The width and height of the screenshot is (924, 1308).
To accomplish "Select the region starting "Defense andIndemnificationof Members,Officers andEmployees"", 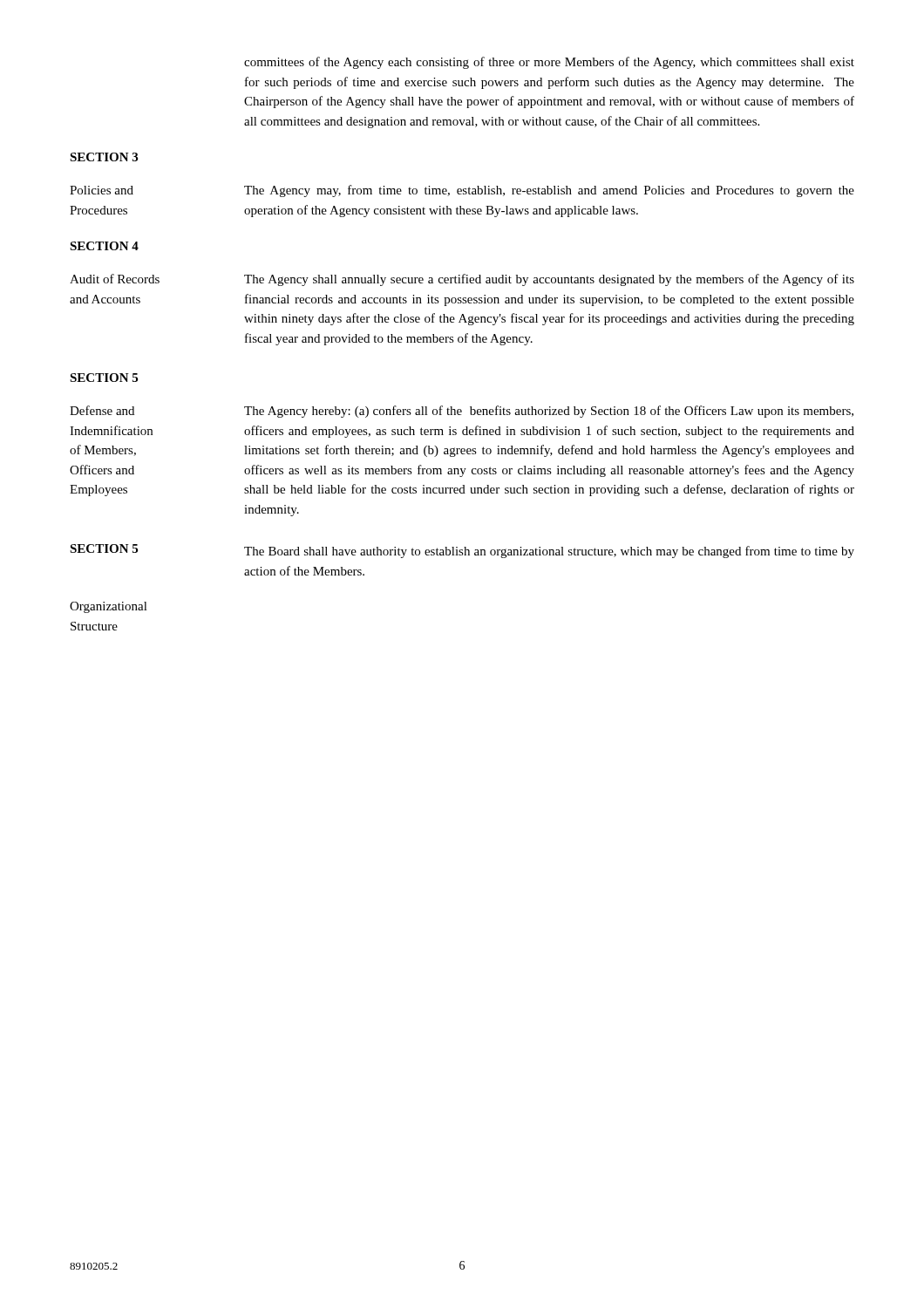I will pyautogui.click(x=112, y=450).
